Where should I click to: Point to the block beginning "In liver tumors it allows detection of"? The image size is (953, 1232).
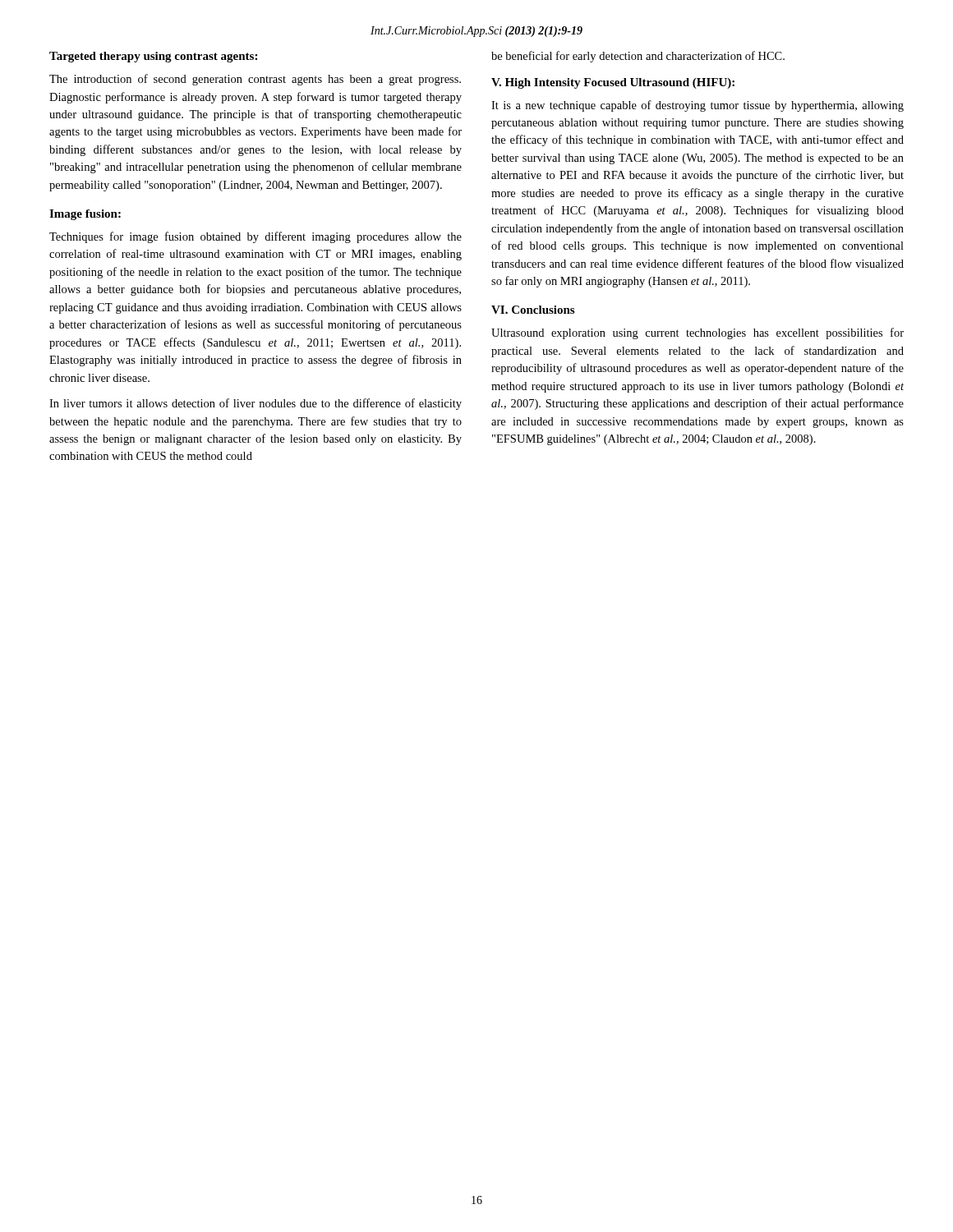(255, 430)
